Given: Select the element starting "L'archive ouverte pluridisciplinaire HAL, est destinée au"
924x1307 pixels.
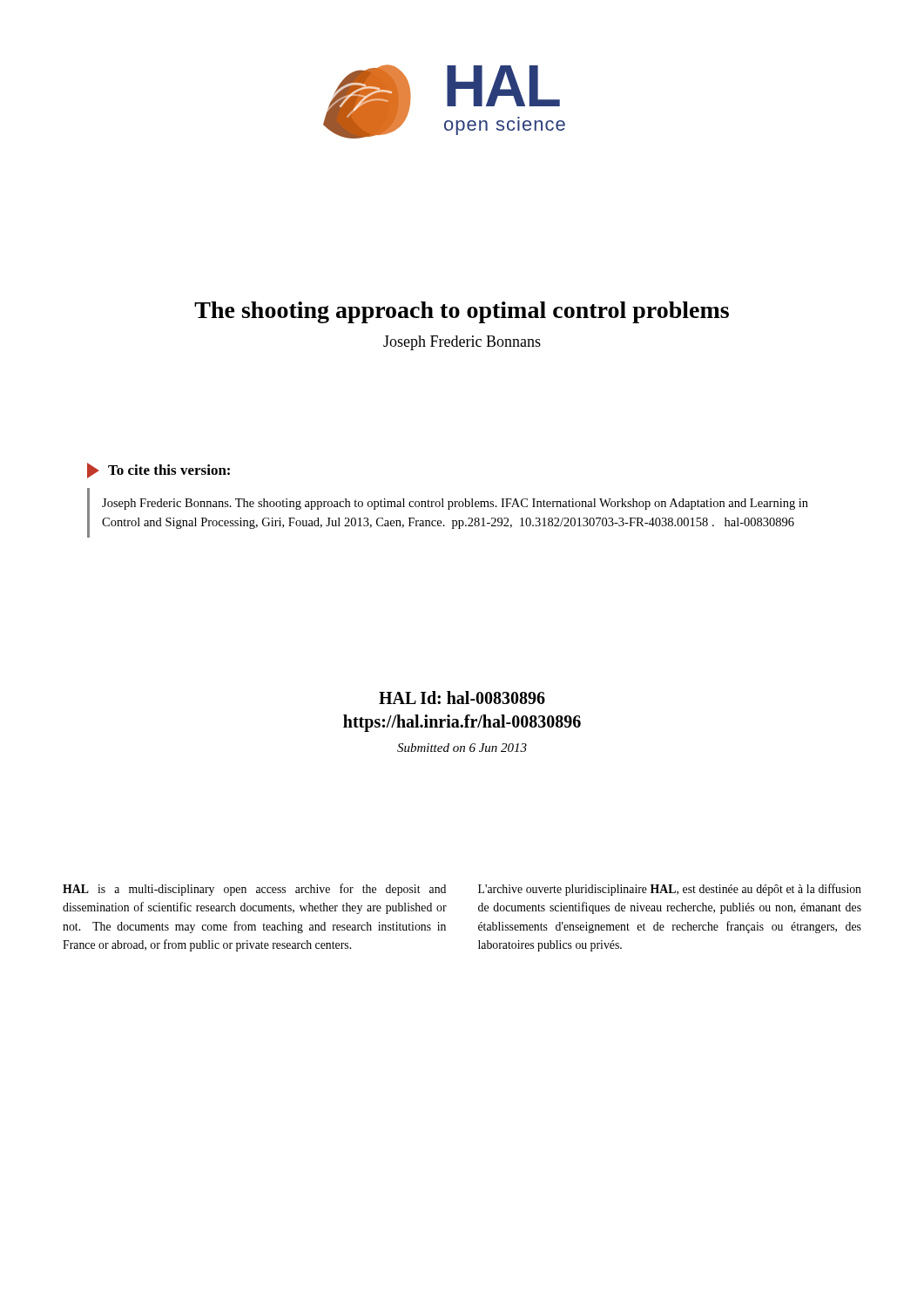Looking at the screenshot, I should [x=669, y=917].
